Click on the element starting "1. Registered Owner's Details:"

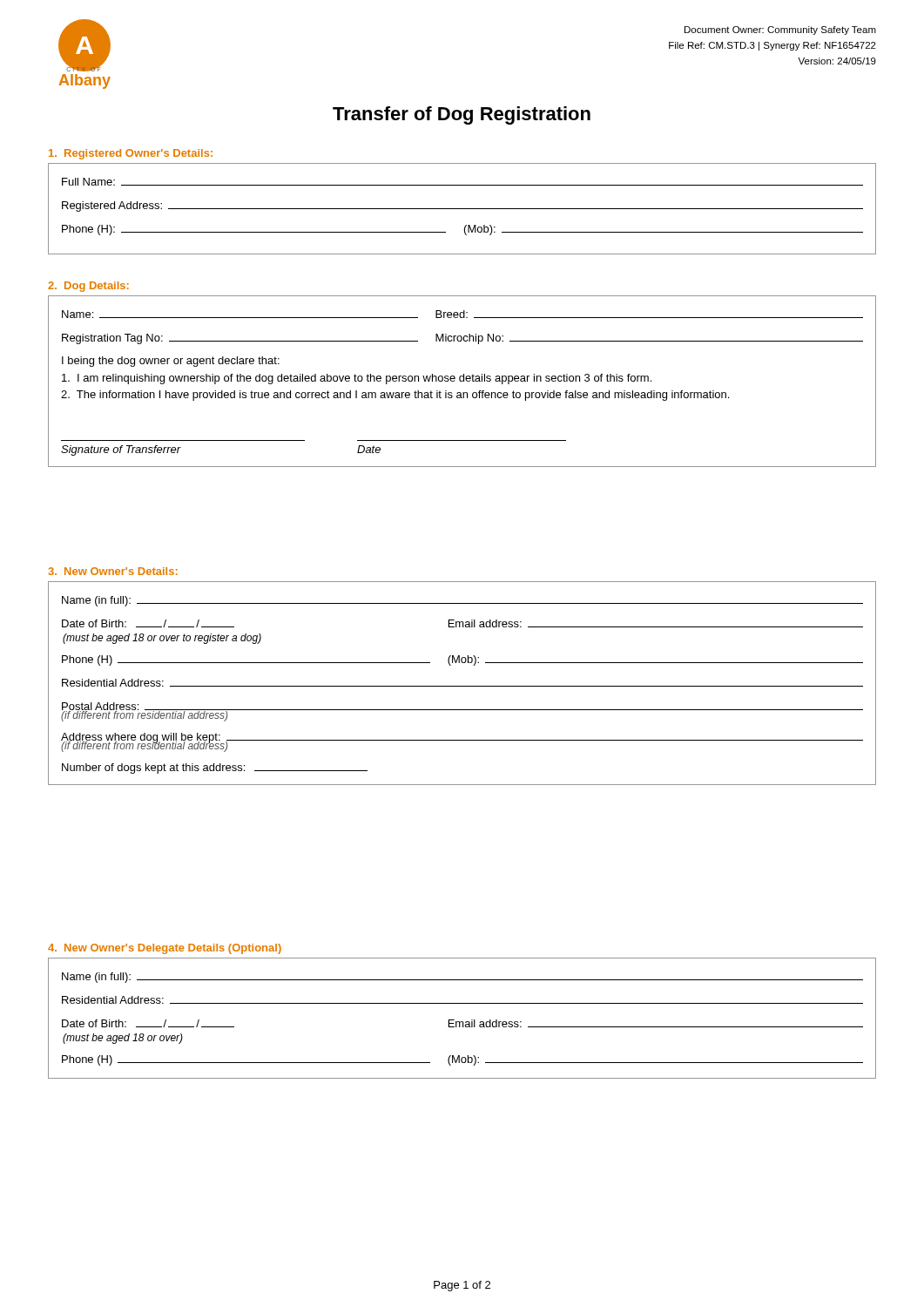[131, 153]
